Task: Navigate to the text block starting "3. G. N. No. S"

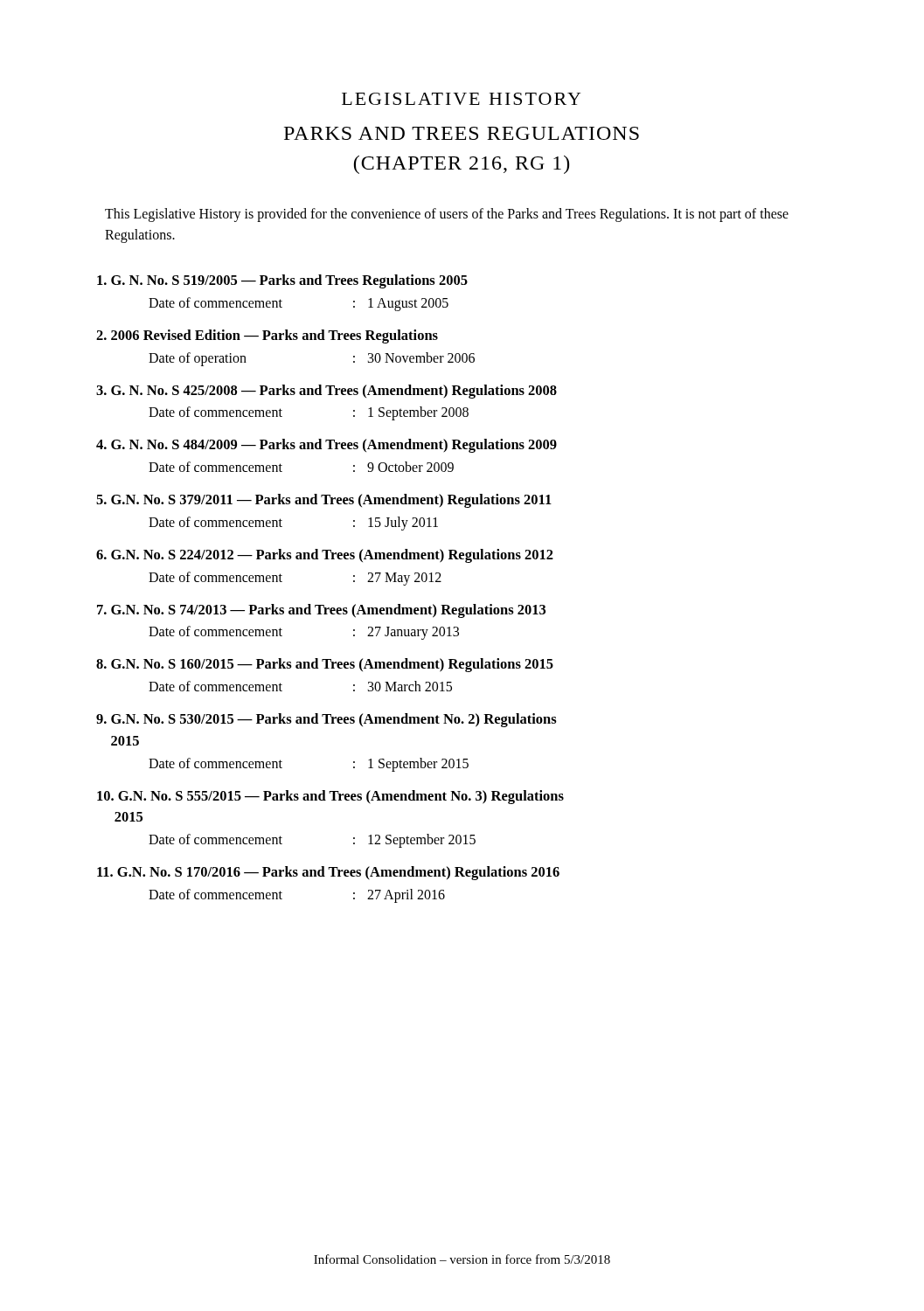Action: coord(462,400)
